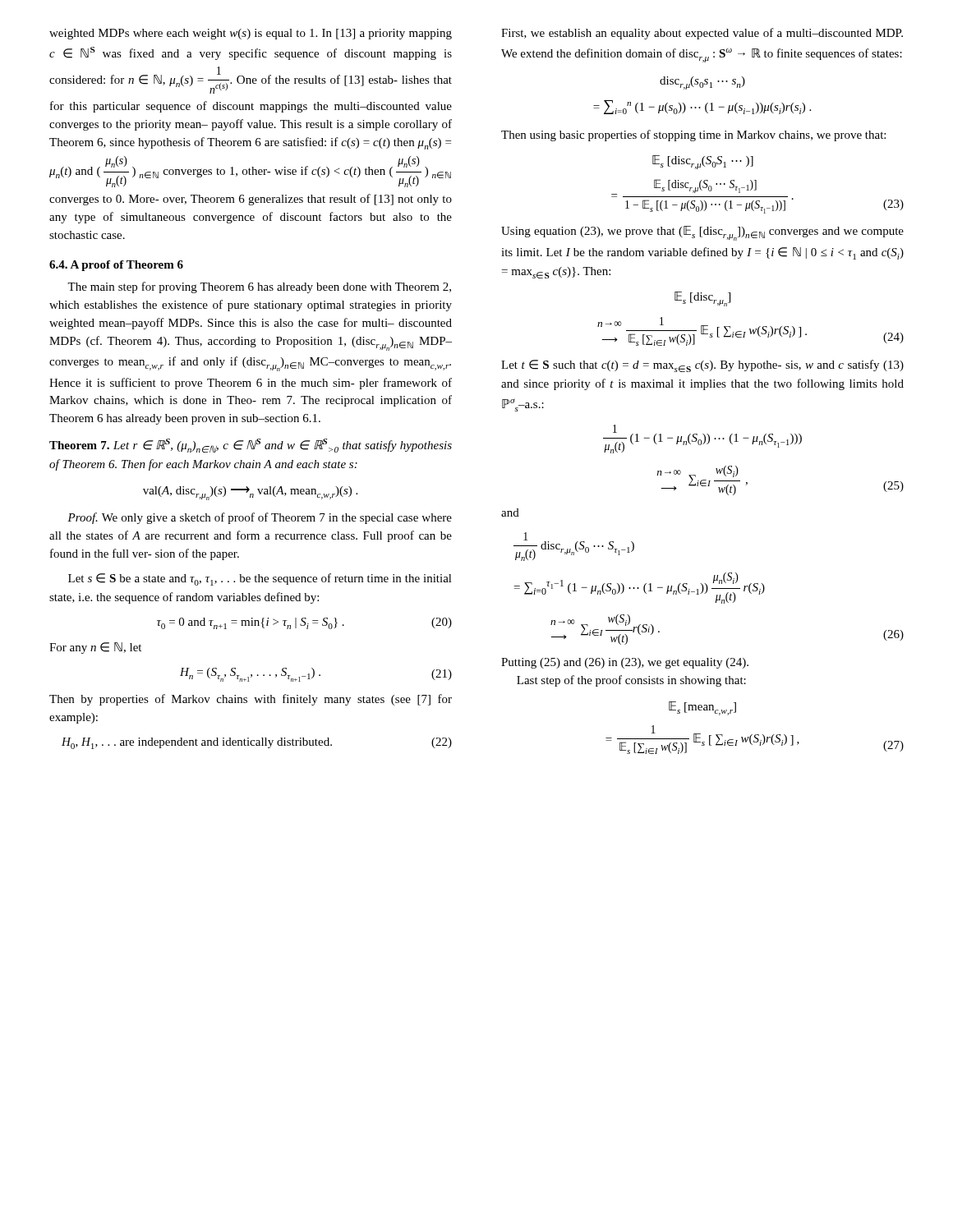The image size is (953, 1232).
Task: Find the formula with the text "𝔼s [discr,μn] n→∞⟶ 1 𝔼s [∑i∈I w(Si)]"
Action: coord(702,319)
